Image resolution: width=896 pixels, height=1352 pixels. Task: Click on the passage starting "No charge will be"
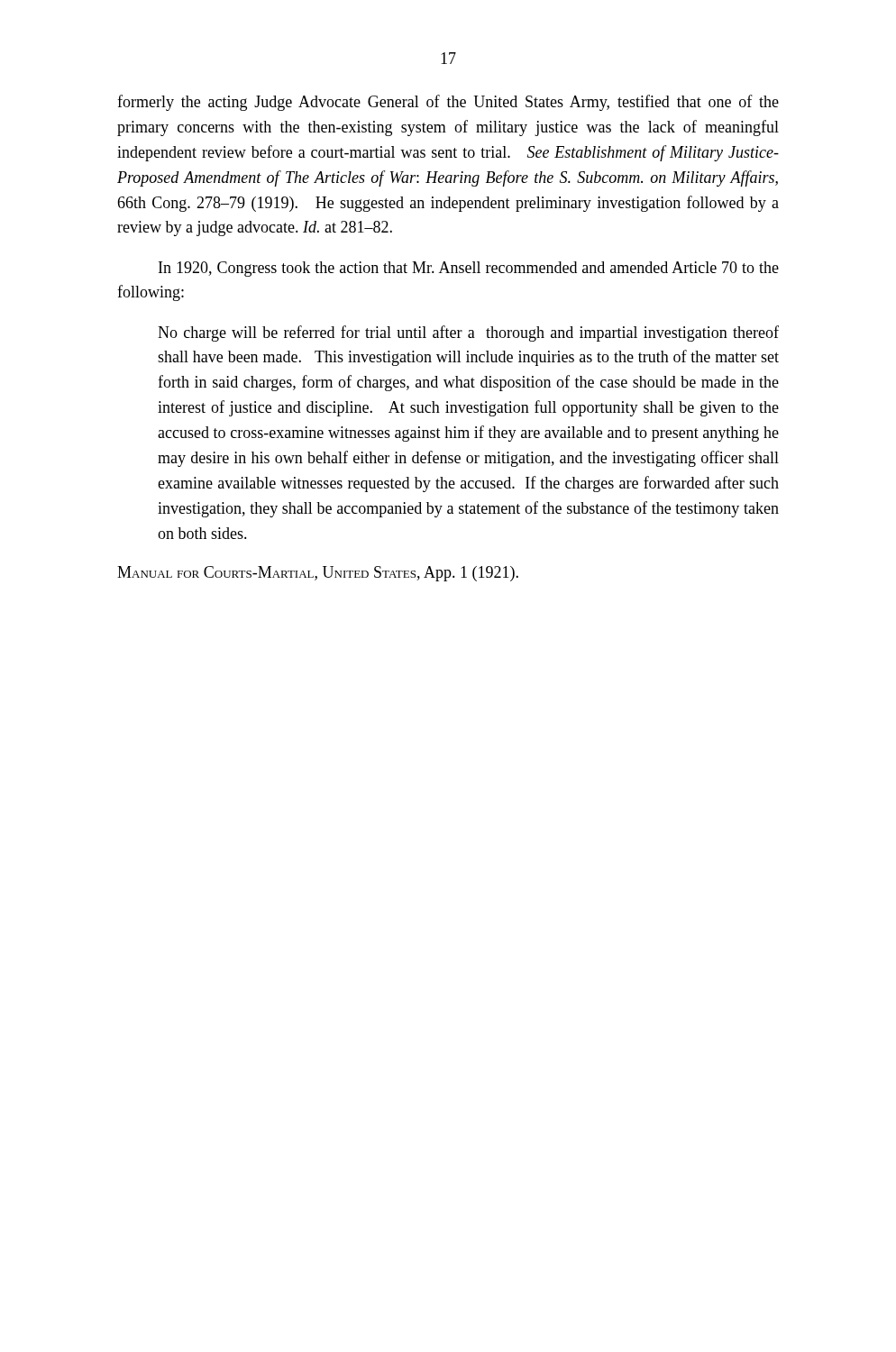pyautogui.click(x=468, y=433)
